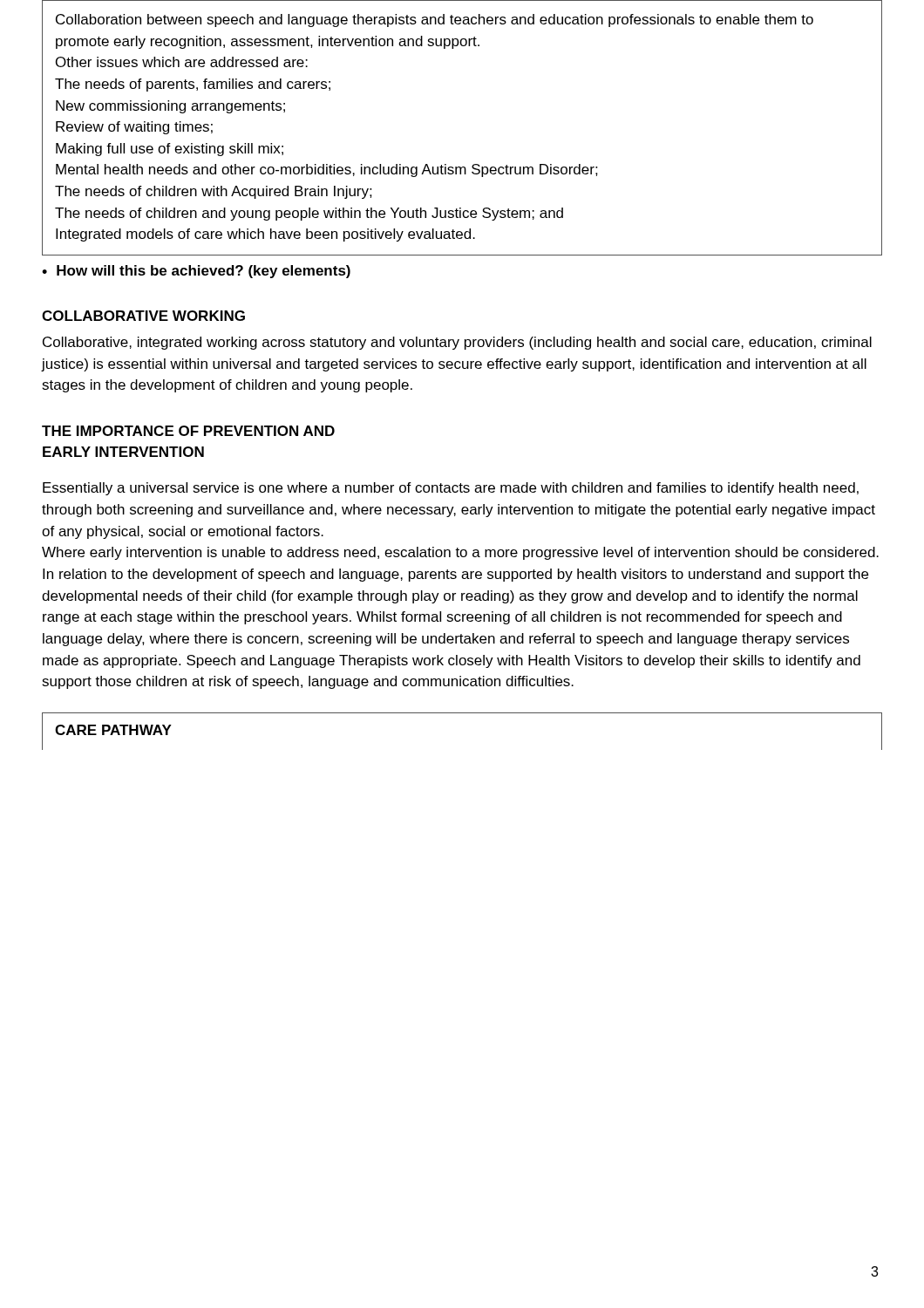The height and width of the screenshot is (1308, 924).
Task: Locate the text "COLLABORATIVE WORKING"
Action: click(x=144, y=316)
